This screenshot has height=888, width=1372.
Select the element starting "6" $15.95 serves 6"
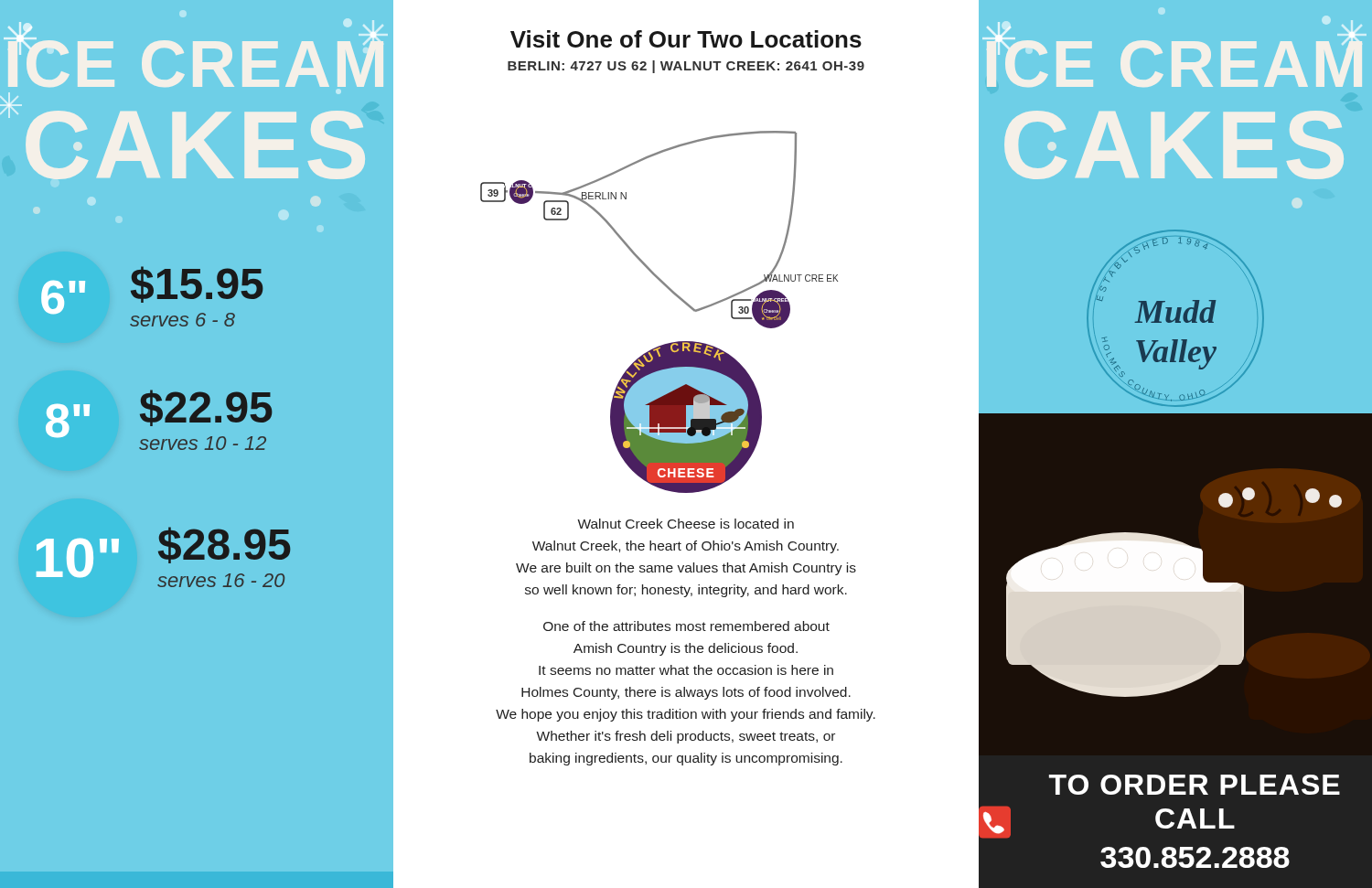(141, 297)
